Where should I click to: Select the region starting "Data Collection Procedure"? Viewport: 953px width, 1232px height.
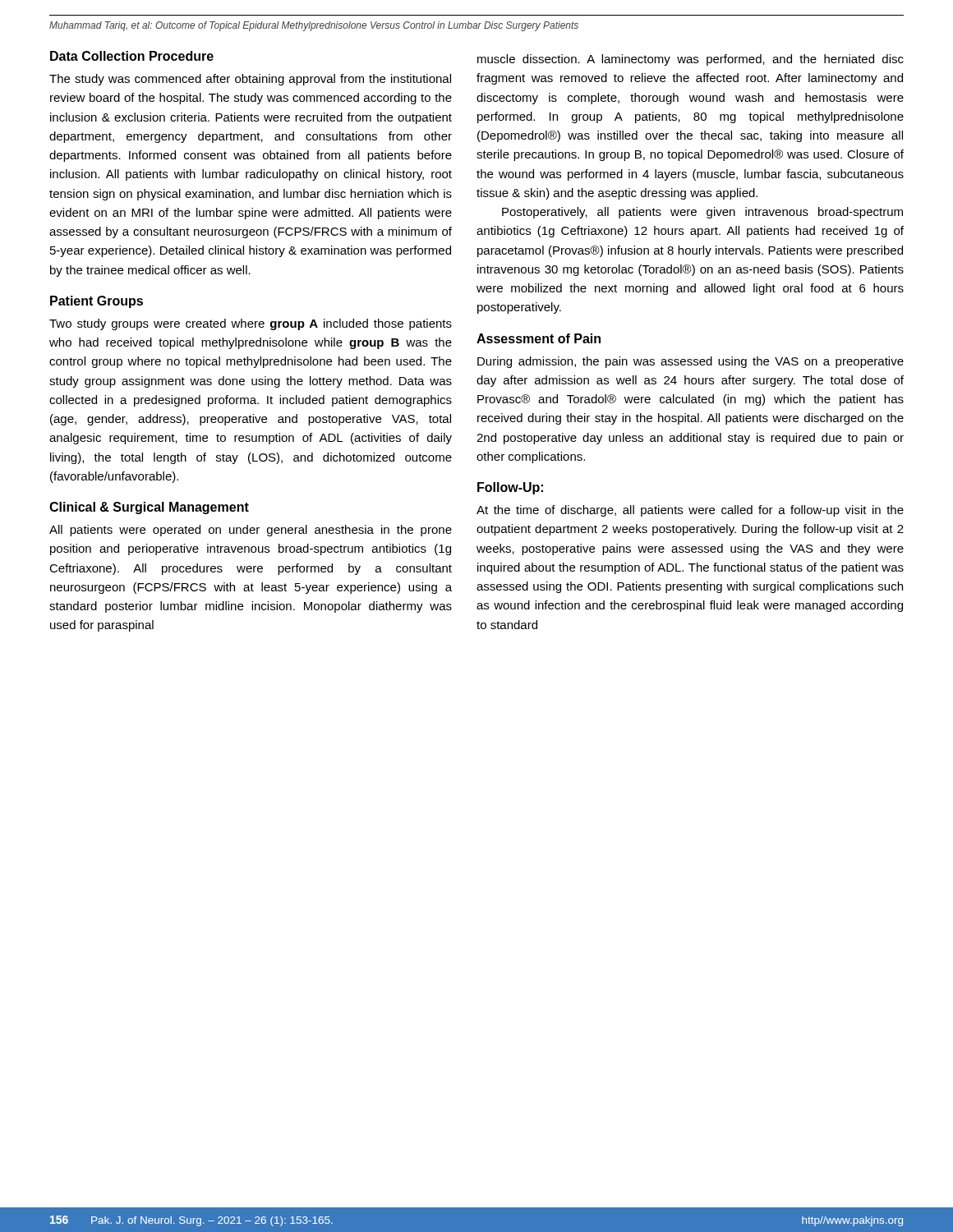(131, 56)
